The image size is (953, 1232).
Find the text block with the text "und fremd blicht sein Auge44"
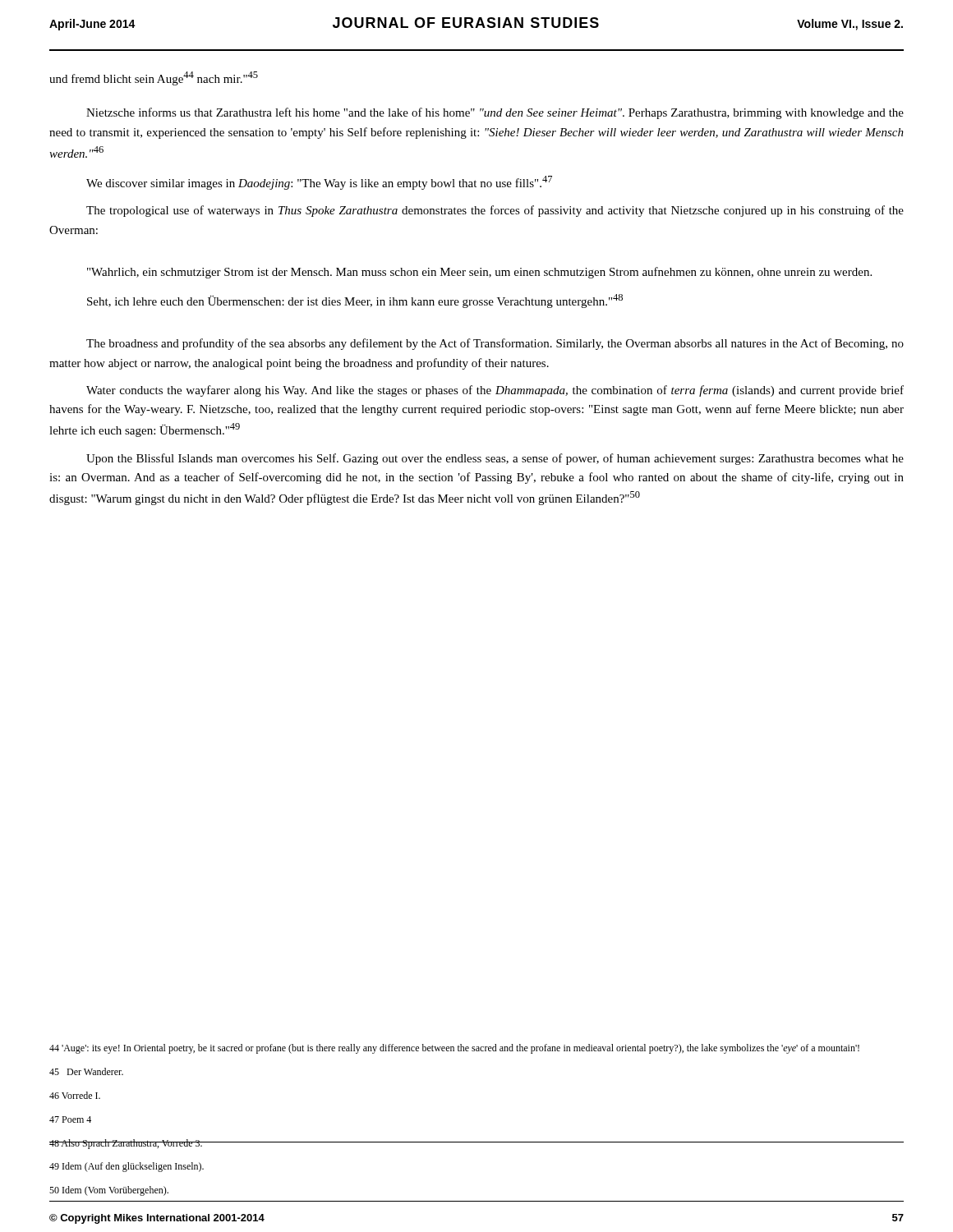tap(154, 78)
